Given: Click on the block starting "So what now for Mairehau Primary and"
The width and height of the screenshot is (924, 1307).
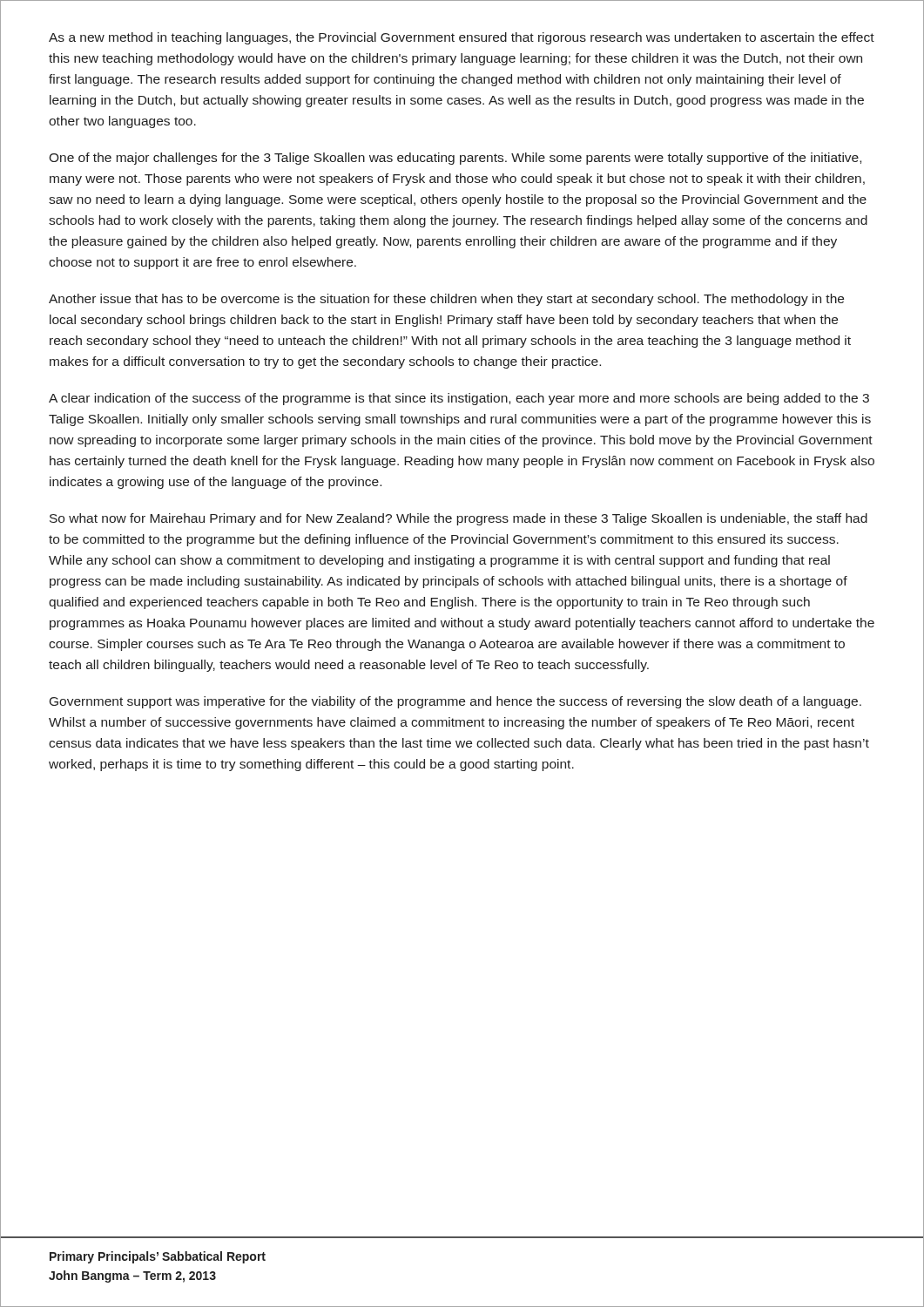Looking at the screenshot, I should pos(462,592).
